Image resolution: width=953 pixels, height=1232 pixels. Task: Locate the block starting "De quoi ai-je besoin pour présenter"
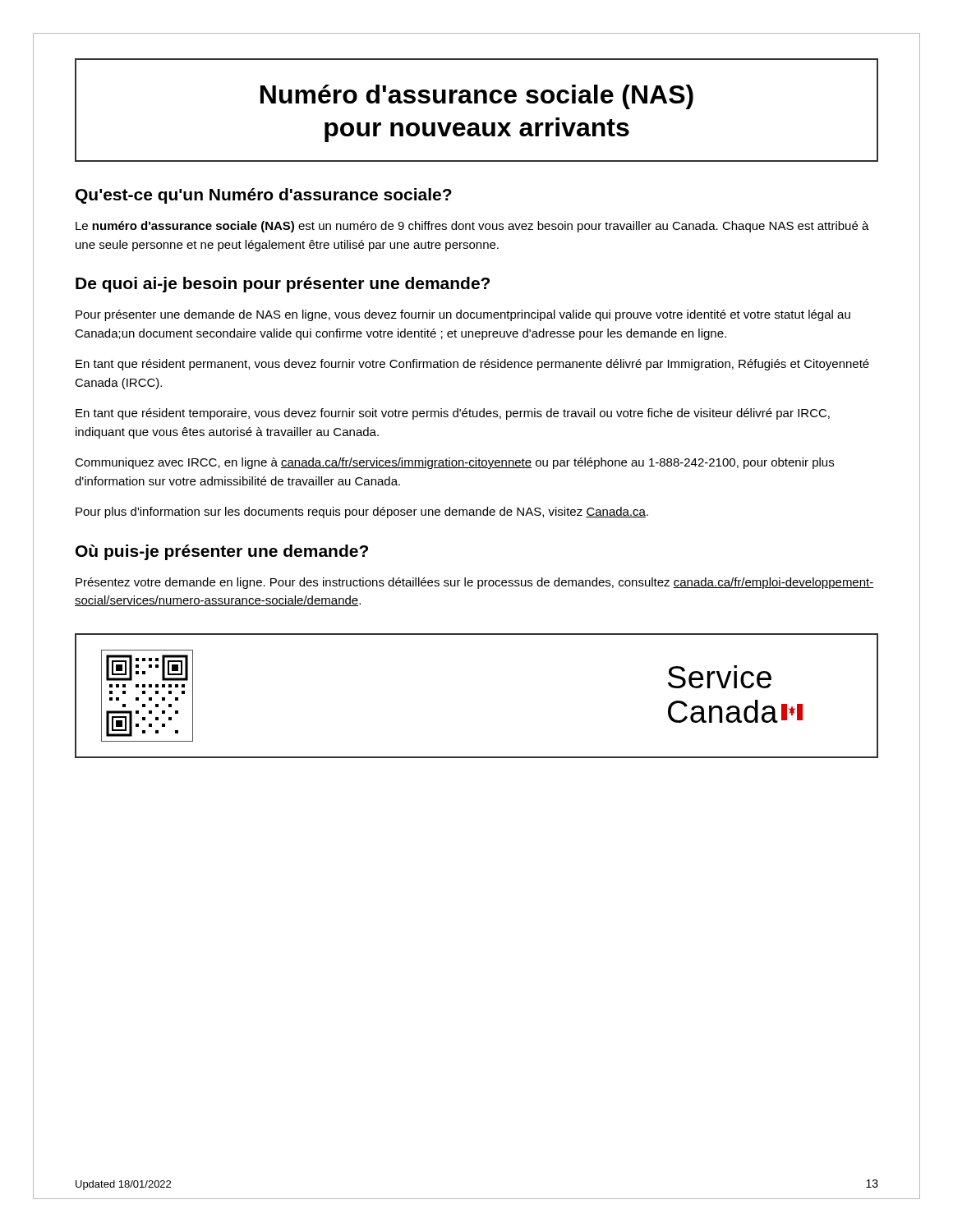click(476, 283)
